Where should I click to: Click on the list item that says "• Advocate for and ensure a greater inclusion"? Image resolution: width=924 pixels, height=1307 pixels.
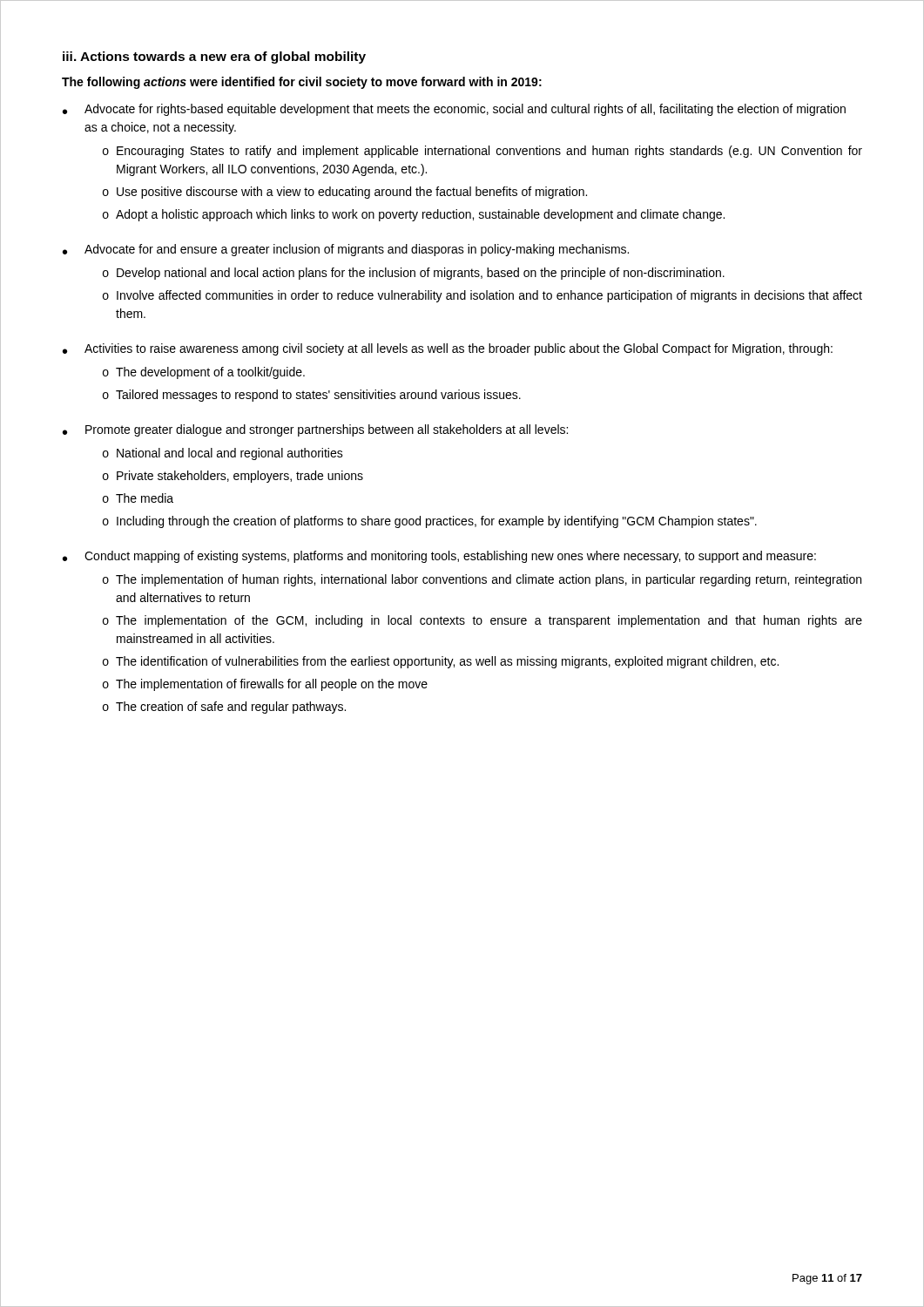[462, 284]
